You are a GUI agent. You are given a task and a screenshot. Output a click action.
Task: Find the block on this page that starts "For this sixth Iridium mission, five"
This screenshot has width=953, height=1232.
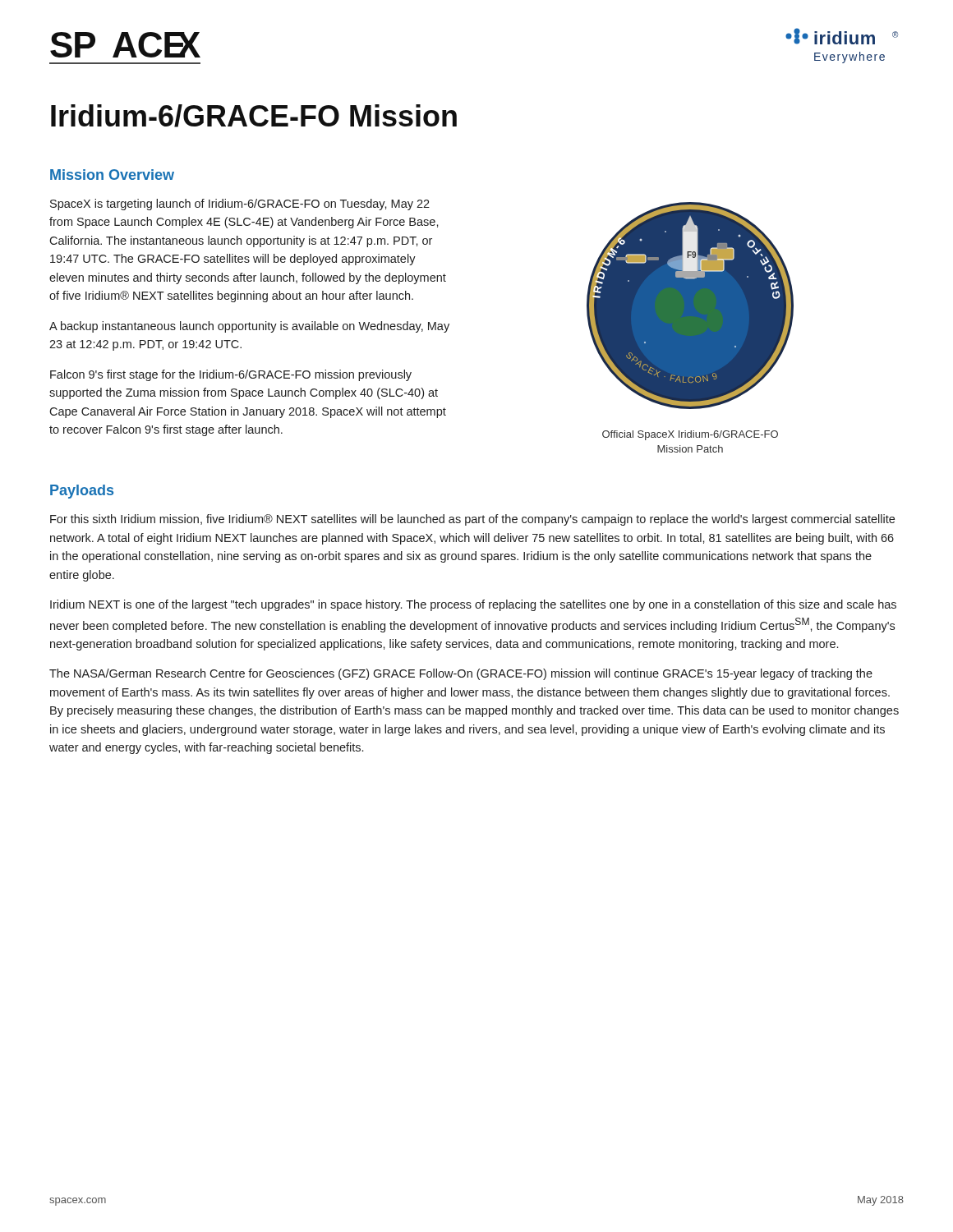[472, 547]
